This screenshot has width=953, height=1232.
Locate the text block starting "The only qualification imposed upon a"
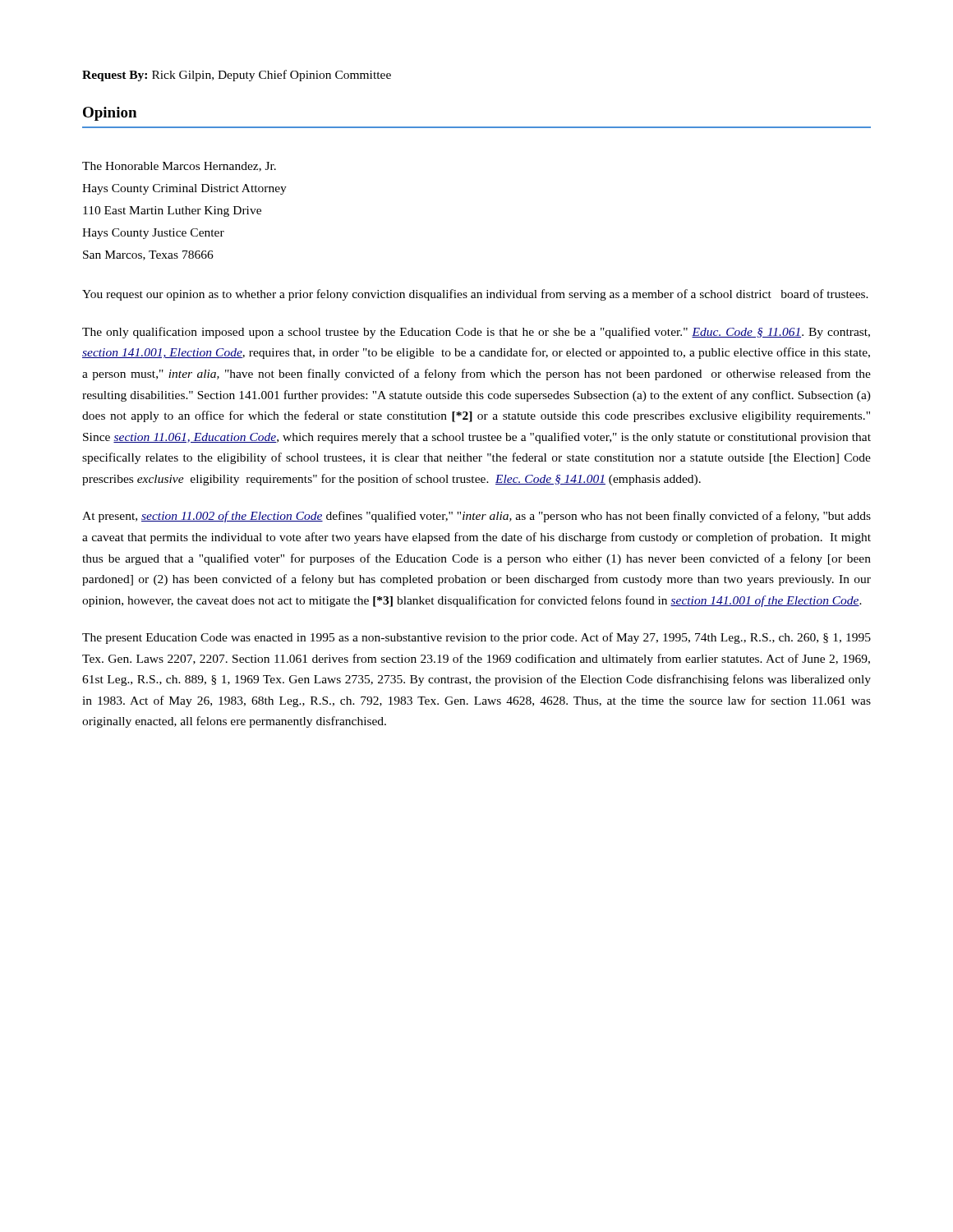pyautogui.click(x=476, y=405)
